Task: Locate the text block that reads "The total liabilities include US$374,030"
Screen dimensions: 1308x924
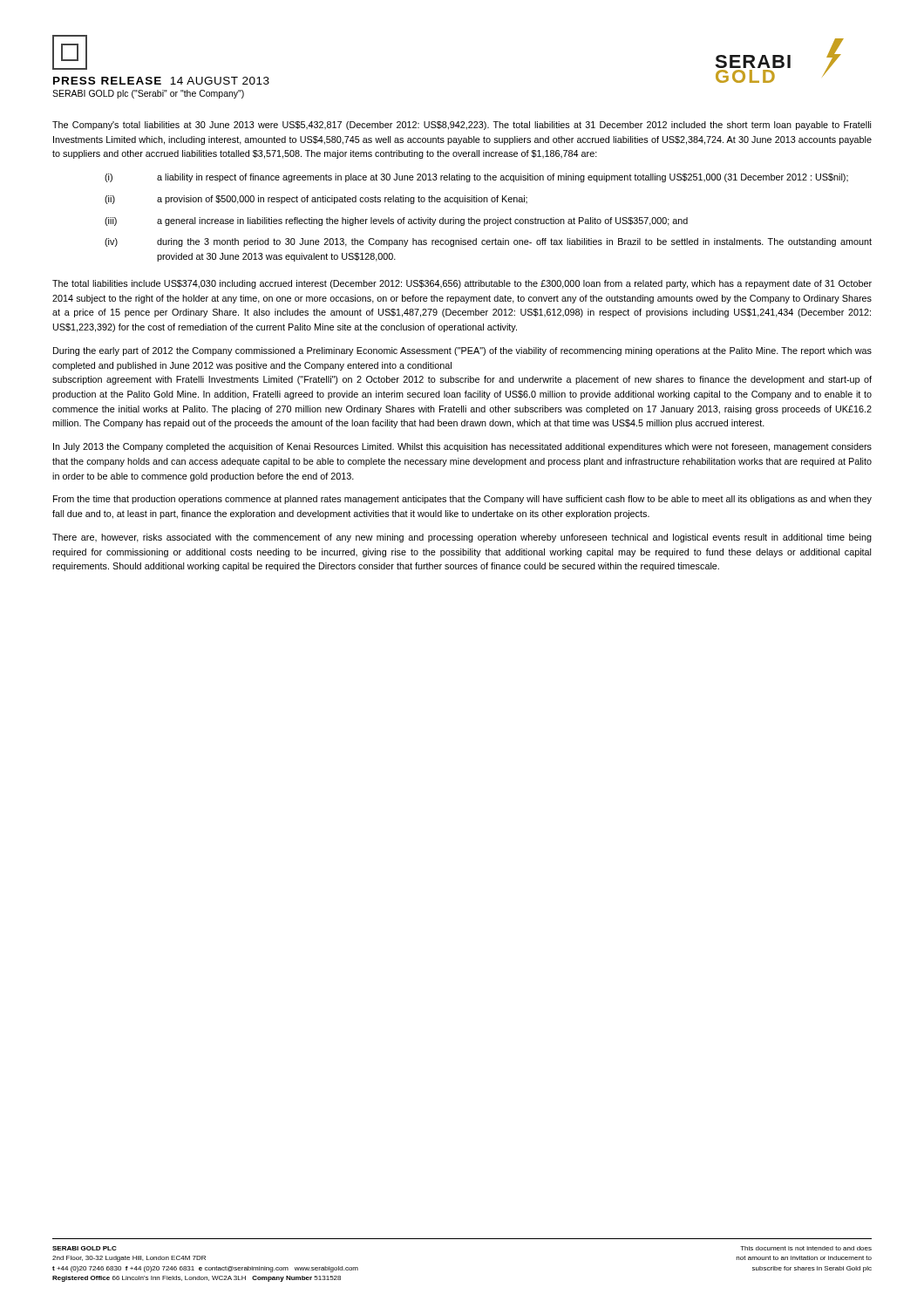Action: [462, 305]
